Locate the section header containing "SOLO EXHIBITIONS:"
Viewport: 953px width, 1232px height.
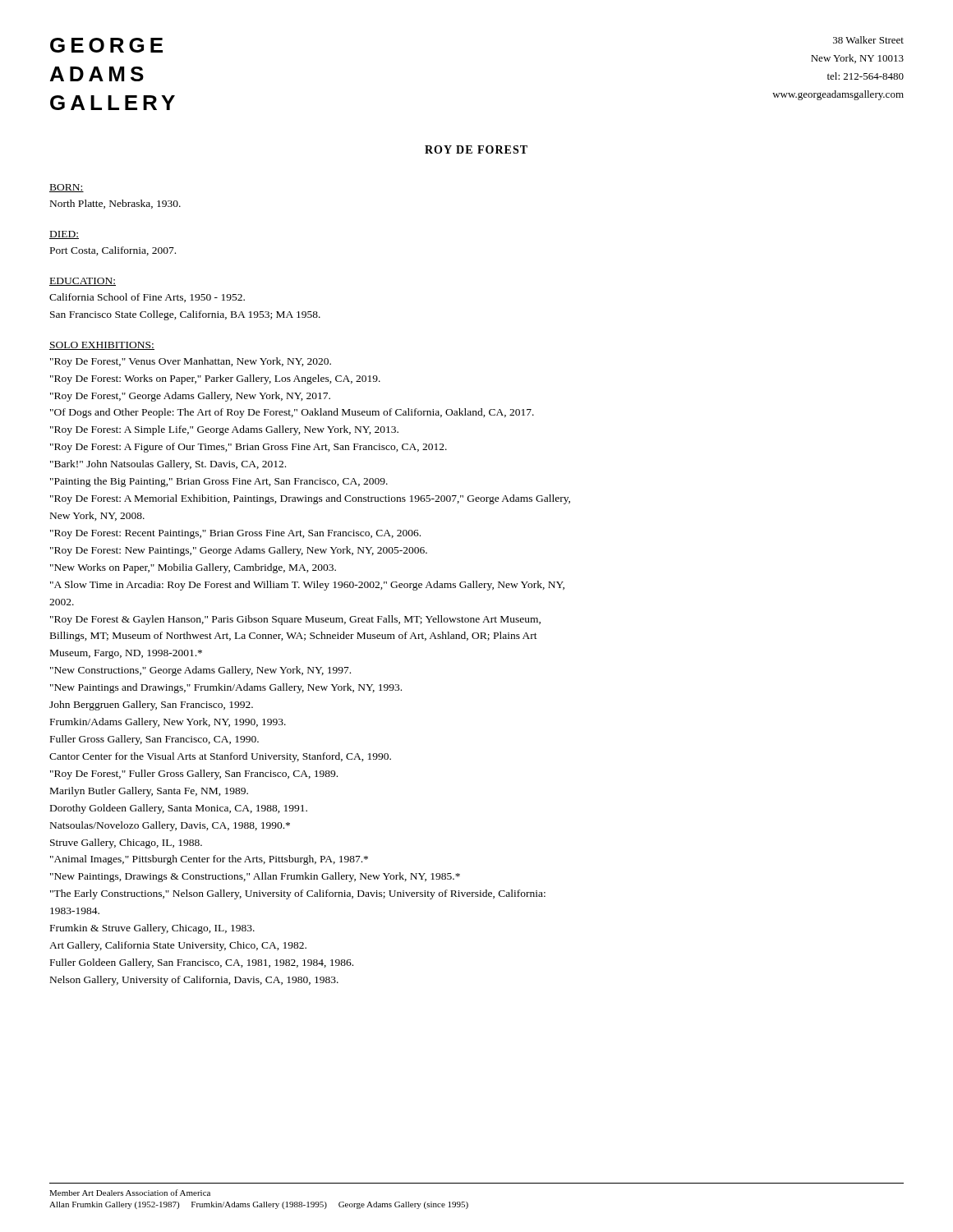(102, 344)
